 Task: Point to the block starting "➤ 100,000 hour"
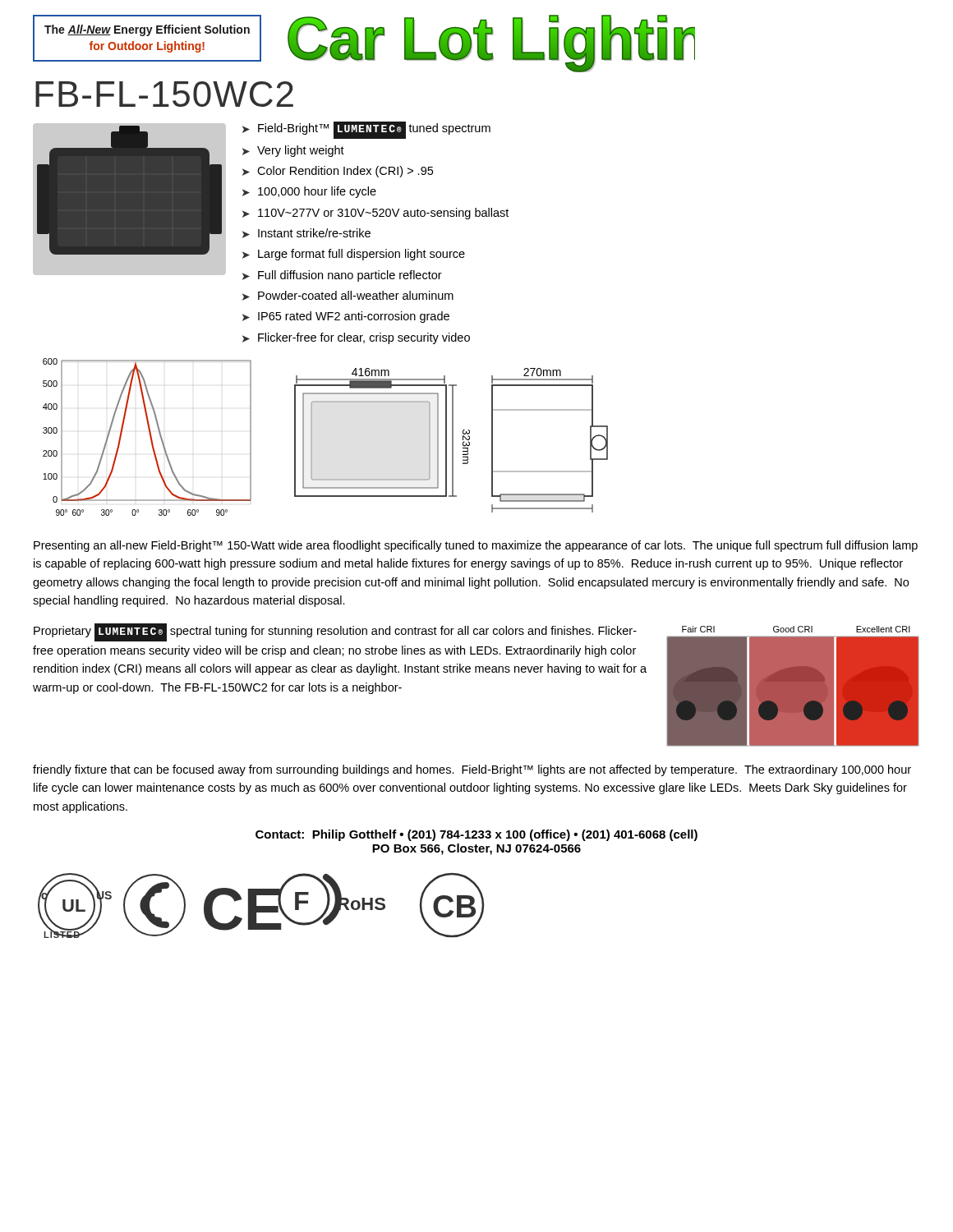coord(309,192)
